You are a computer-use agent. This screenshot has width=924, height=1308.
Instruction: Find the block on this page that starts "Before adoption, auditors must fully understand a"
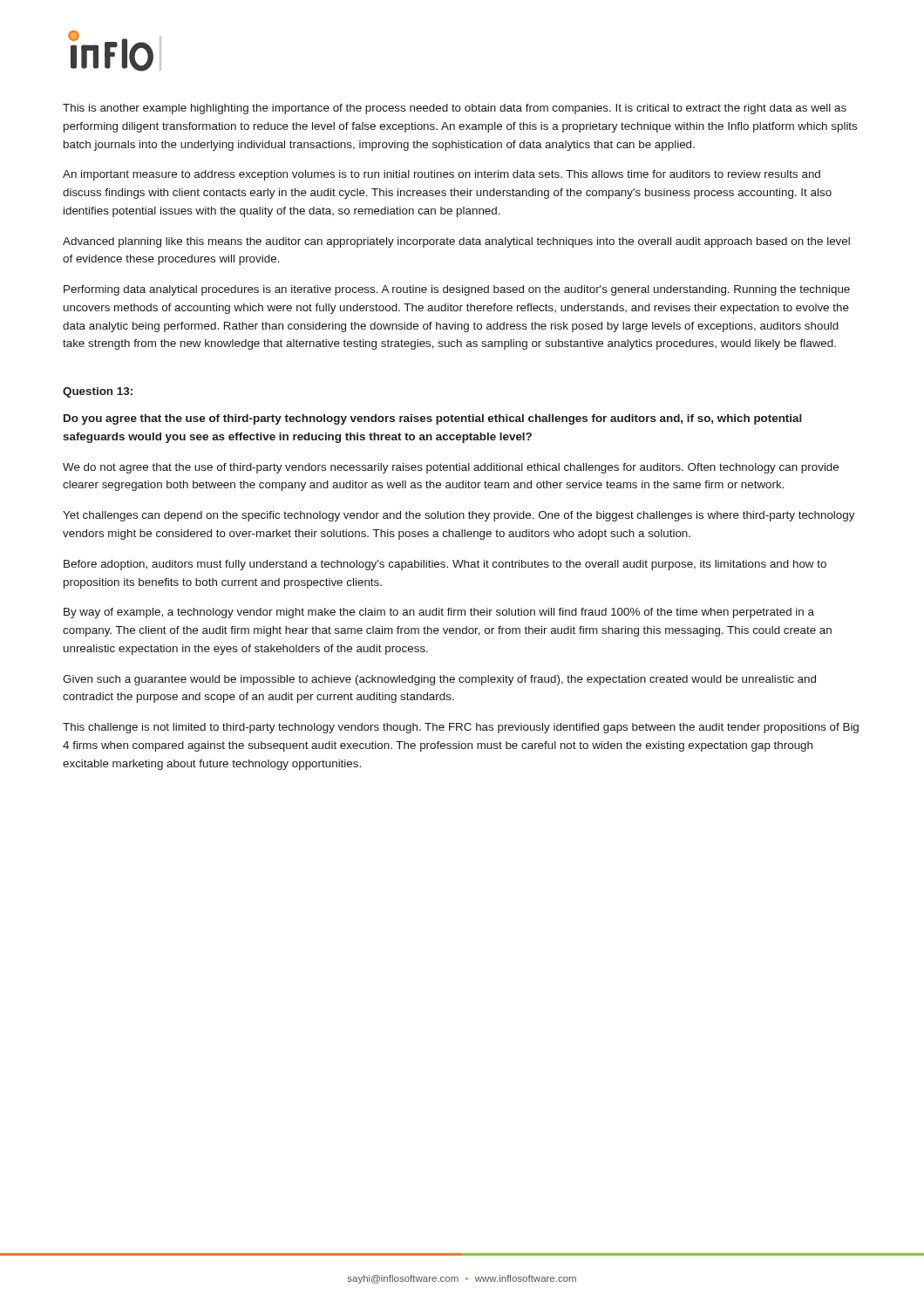pyautogui.click(x=445, y=573)
